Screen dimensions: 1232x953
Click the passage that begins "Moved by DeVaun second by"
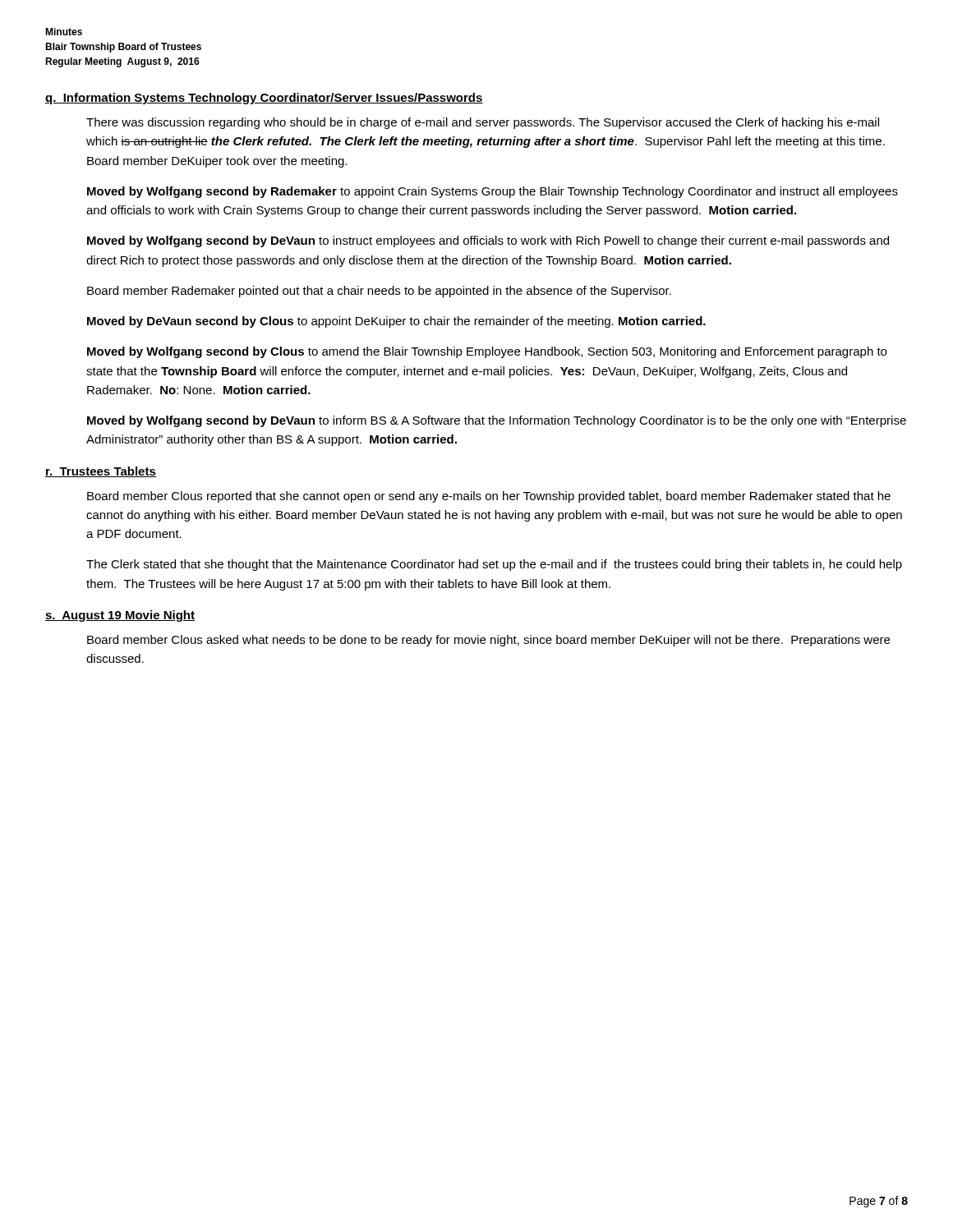[x=396, y=321]
